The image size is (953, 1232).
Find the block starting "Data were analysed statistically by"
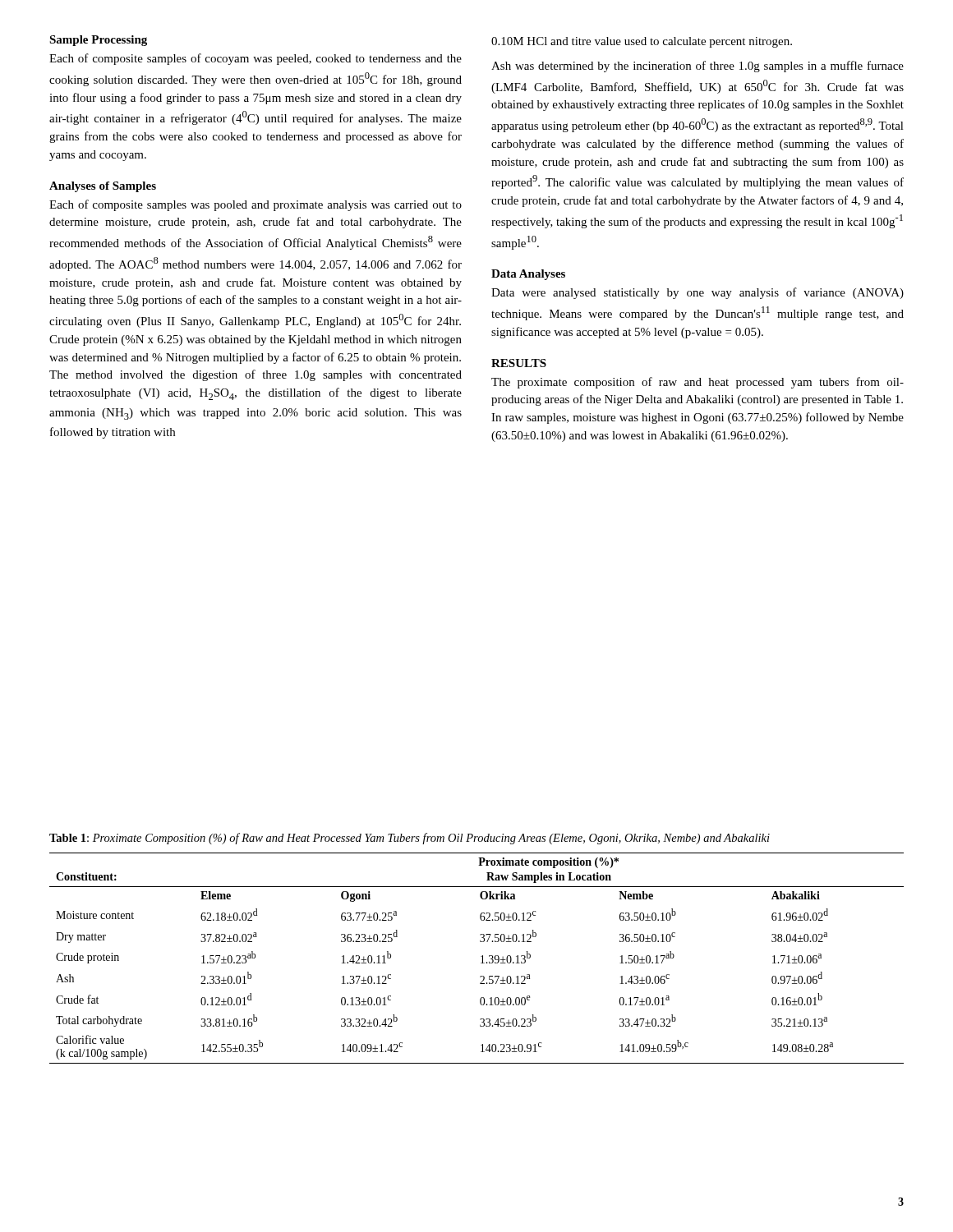[x=698, y=313]
